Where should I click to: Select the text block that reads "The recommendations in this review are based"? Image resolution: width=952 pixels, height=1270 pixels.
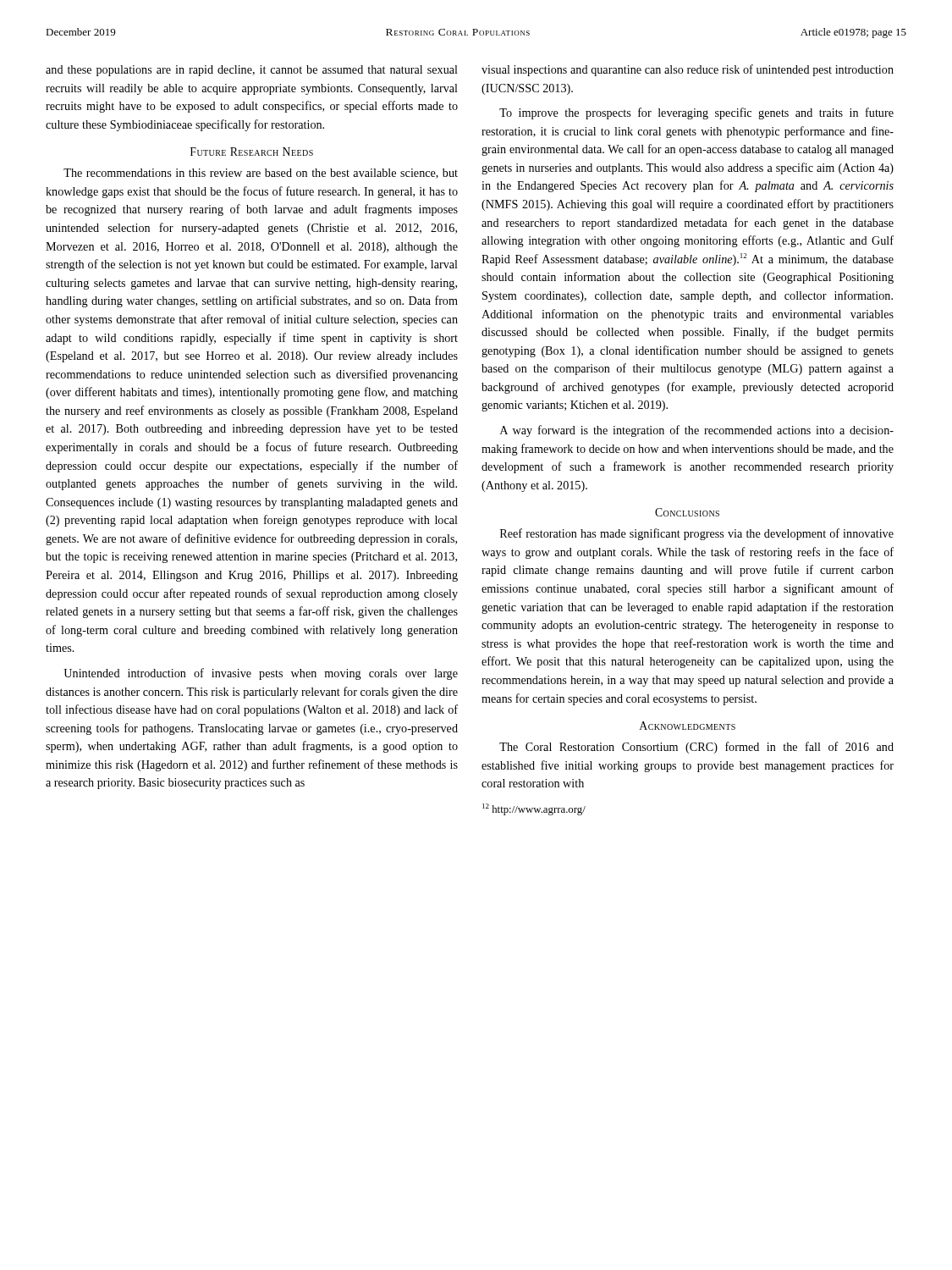[252, 478]
